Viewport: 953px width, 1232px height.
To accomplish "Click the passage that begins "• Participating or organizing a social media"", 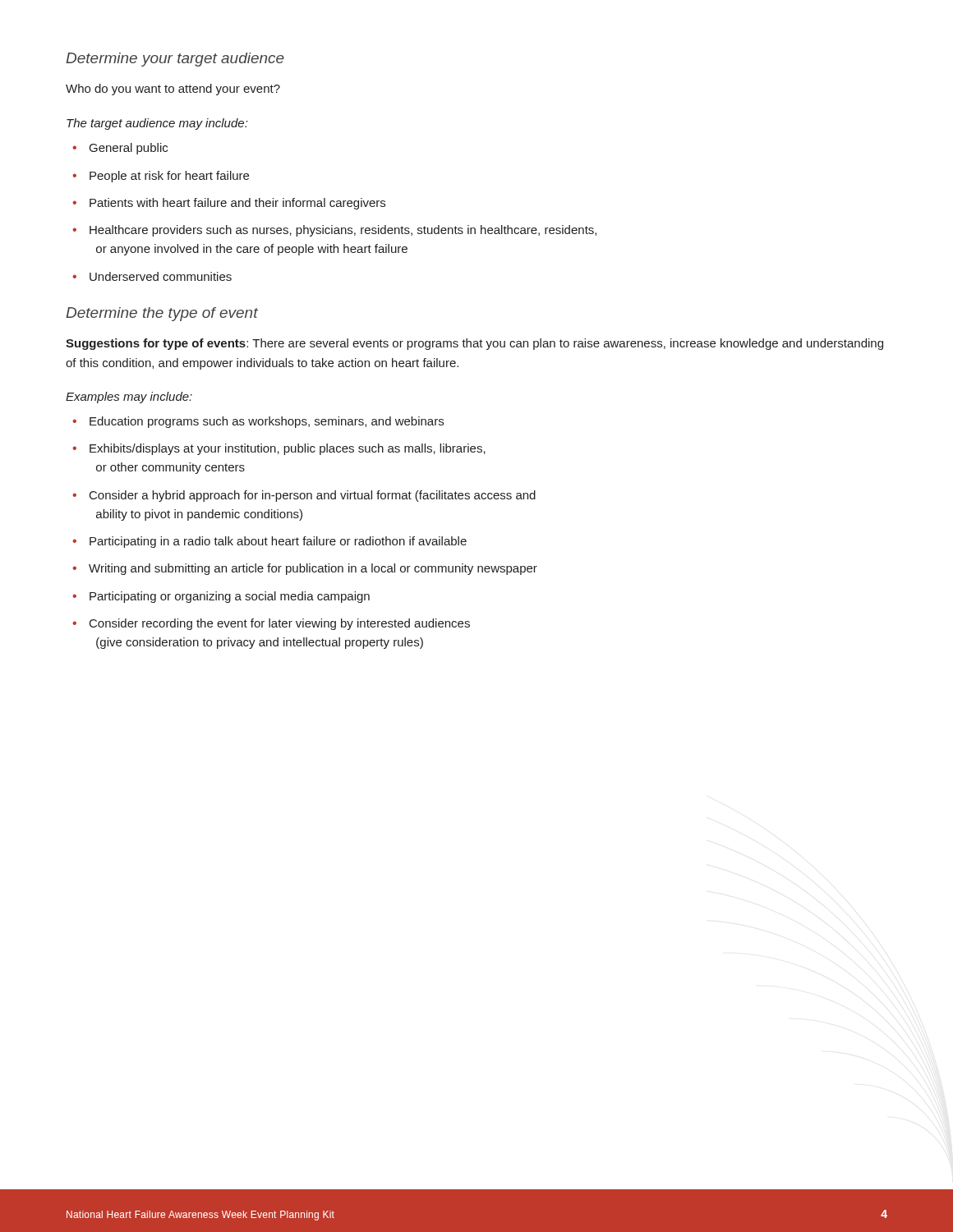I will [221, 596].
